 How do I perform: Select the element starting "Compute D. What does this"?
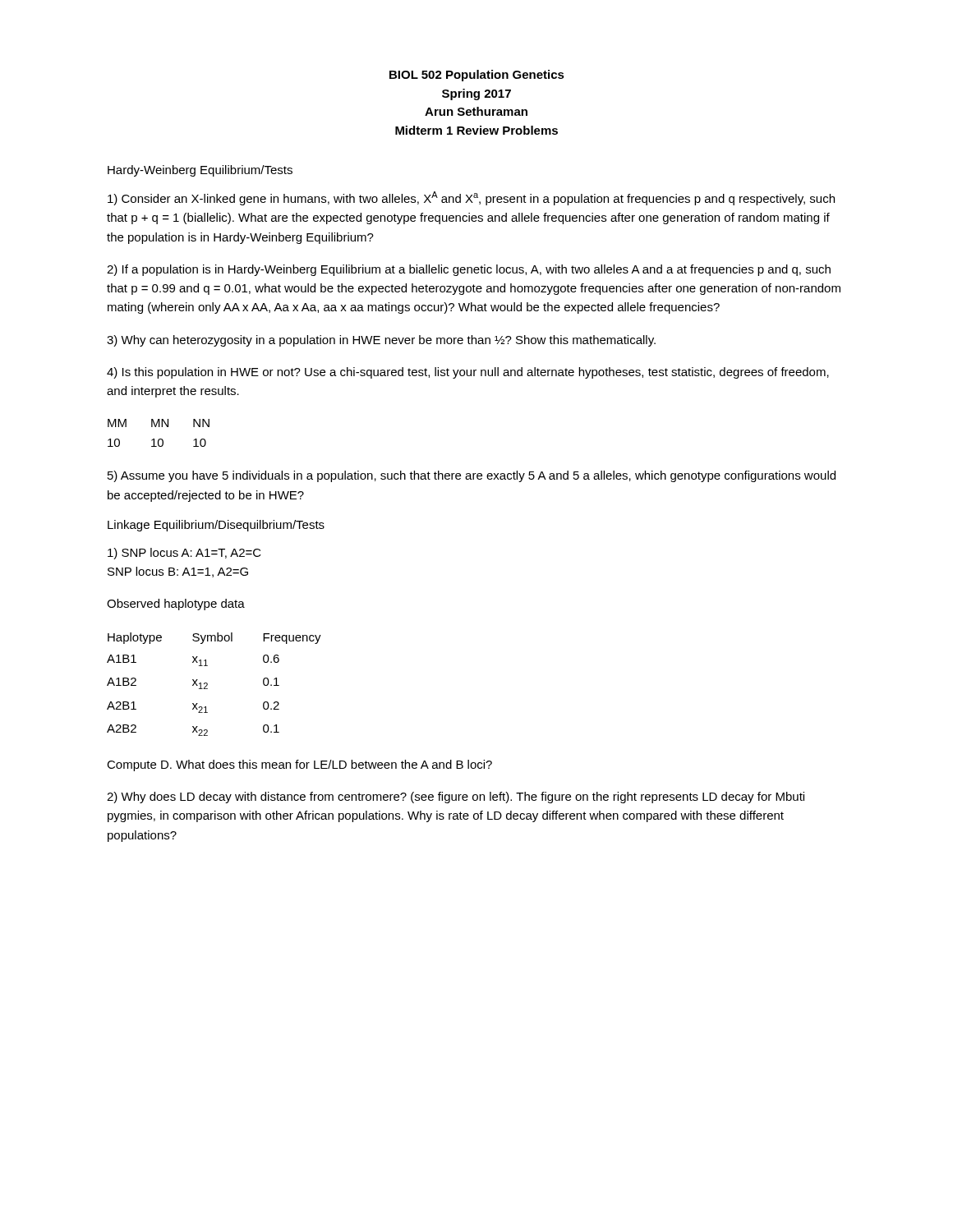(x=300, y=764)
